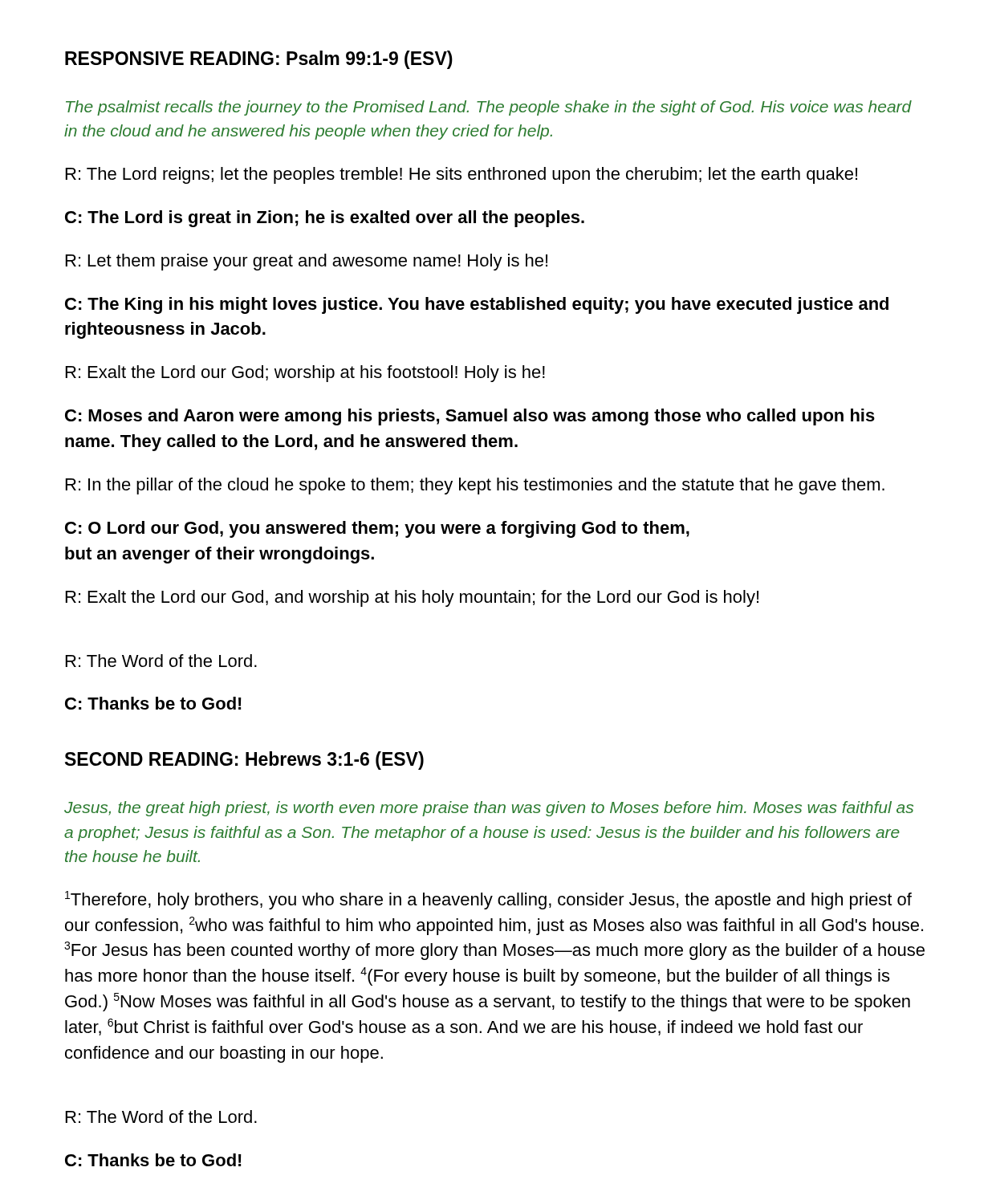This screenshot has height=1204, width=992.
Task: Find the text block containing "The psalmist recalls"
Action: (496, 119)
